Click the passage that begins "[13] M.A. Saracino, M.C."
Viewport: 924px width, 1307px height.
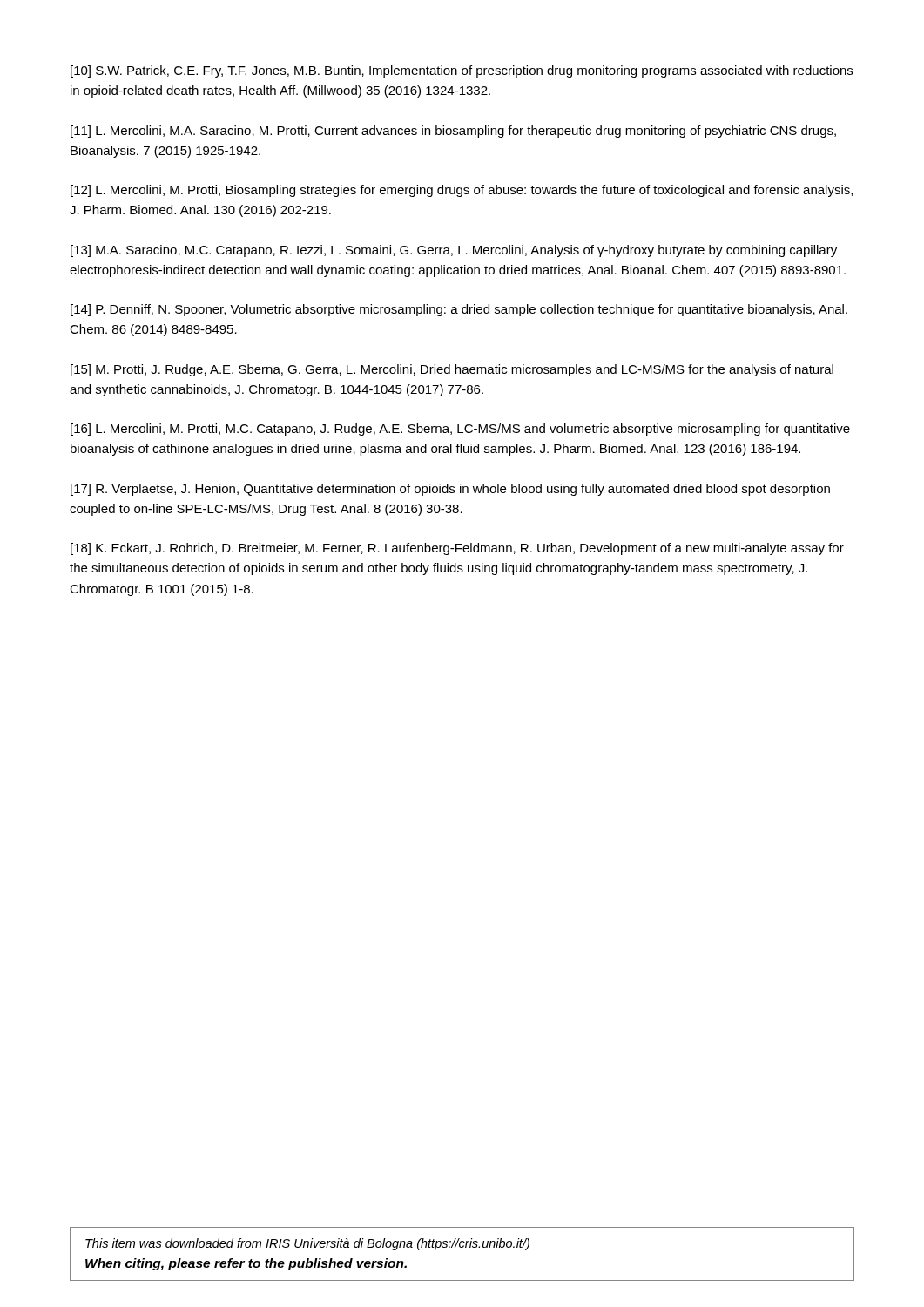(458, 259)
